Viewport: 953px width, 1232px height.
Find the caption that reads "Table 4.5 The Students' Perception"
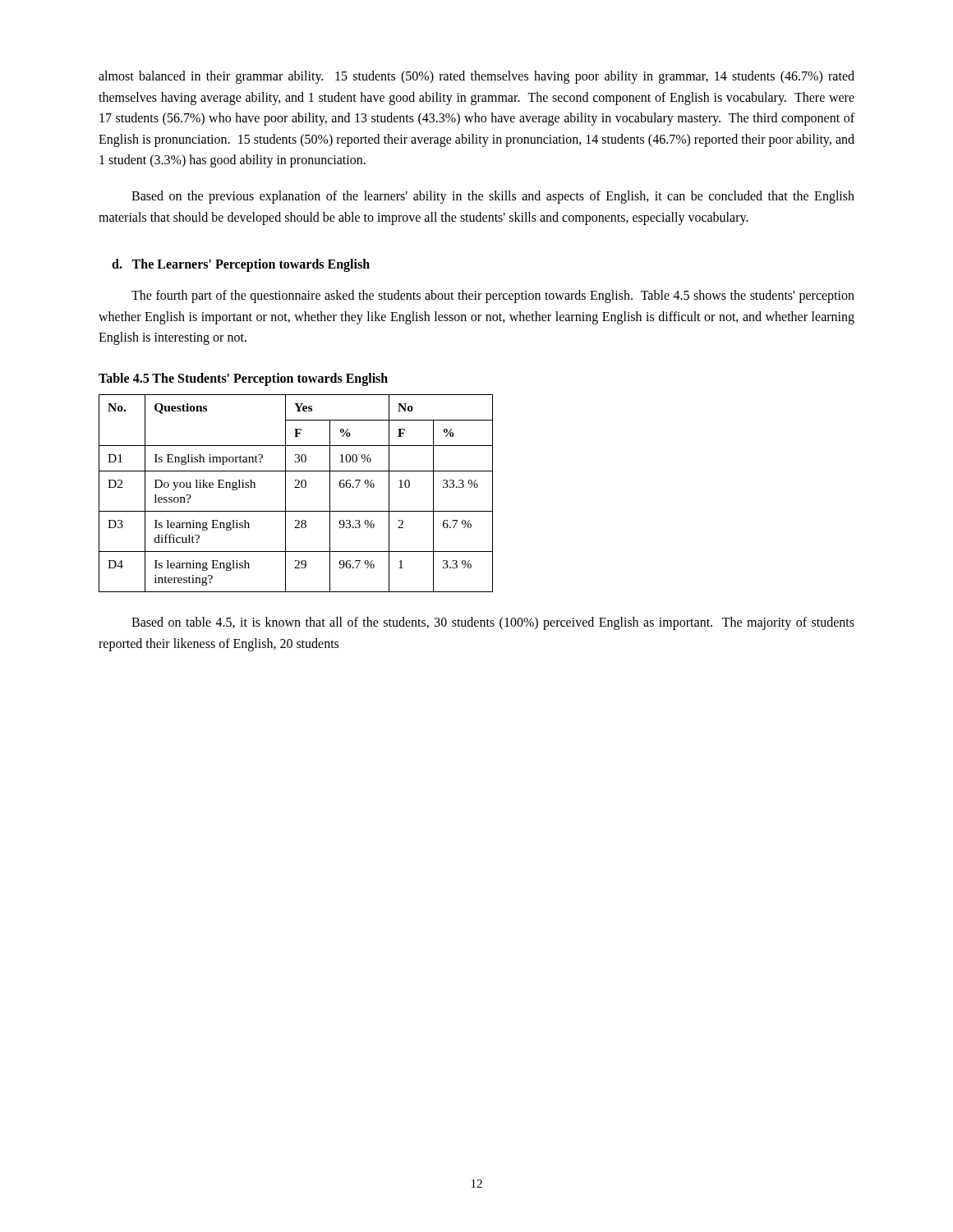click(x=243, y=378)
